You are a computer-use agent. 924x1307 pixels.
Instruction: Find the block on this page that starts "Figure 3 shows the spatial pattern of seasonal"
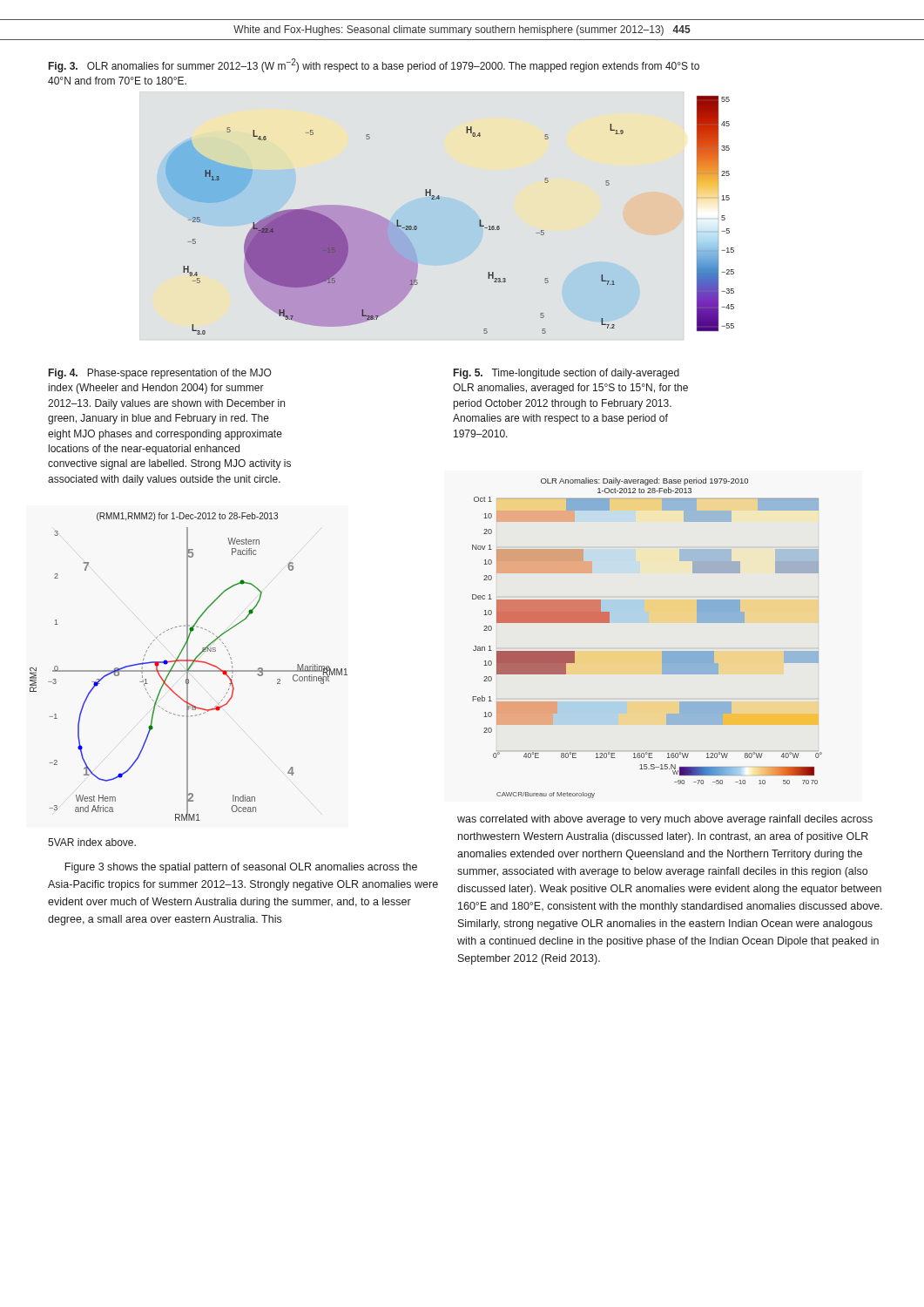(244, 893)
